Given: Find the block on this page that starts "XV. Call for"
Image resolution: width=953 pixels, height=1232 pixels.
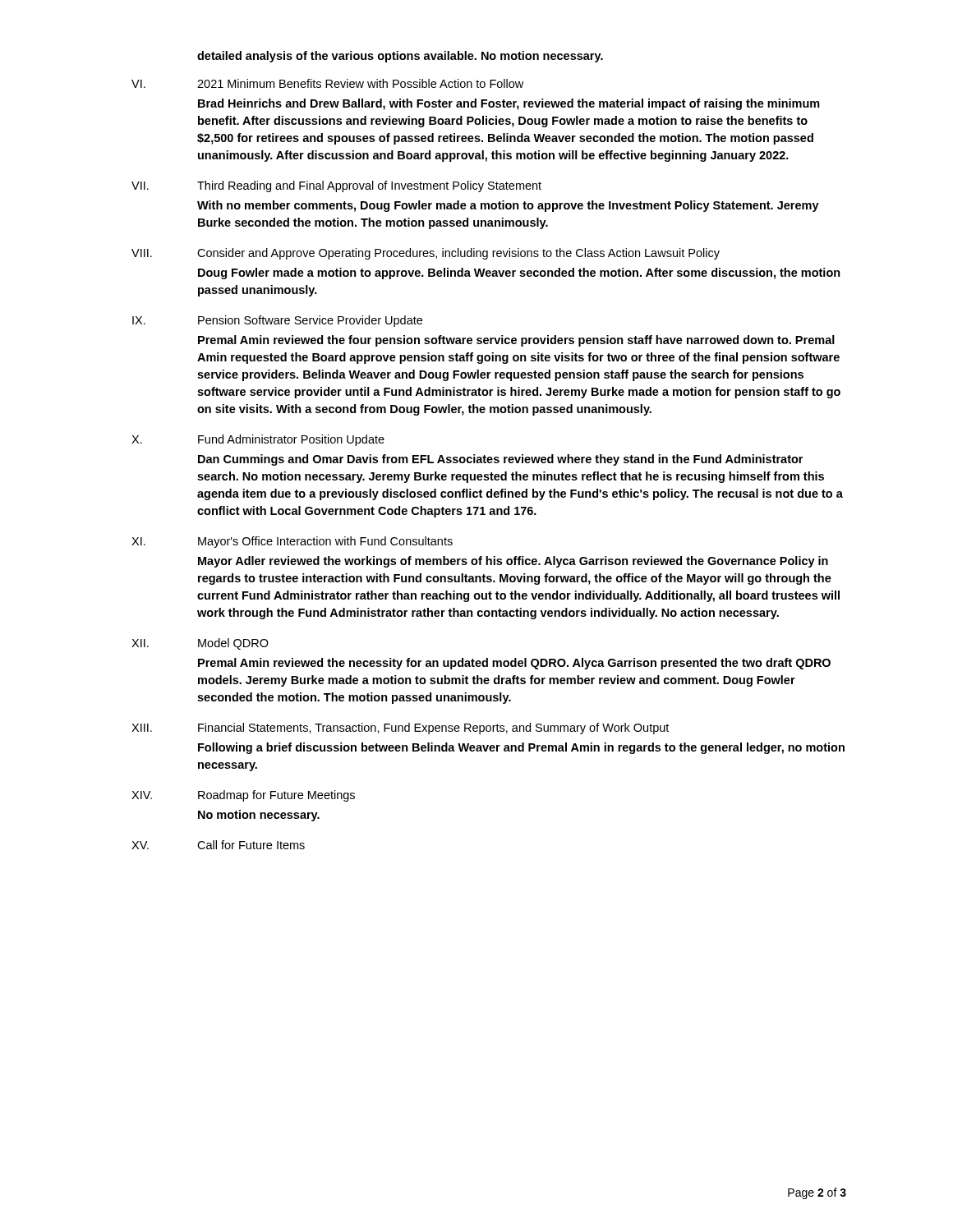Looking at the screenshot, I should [218, 845].
